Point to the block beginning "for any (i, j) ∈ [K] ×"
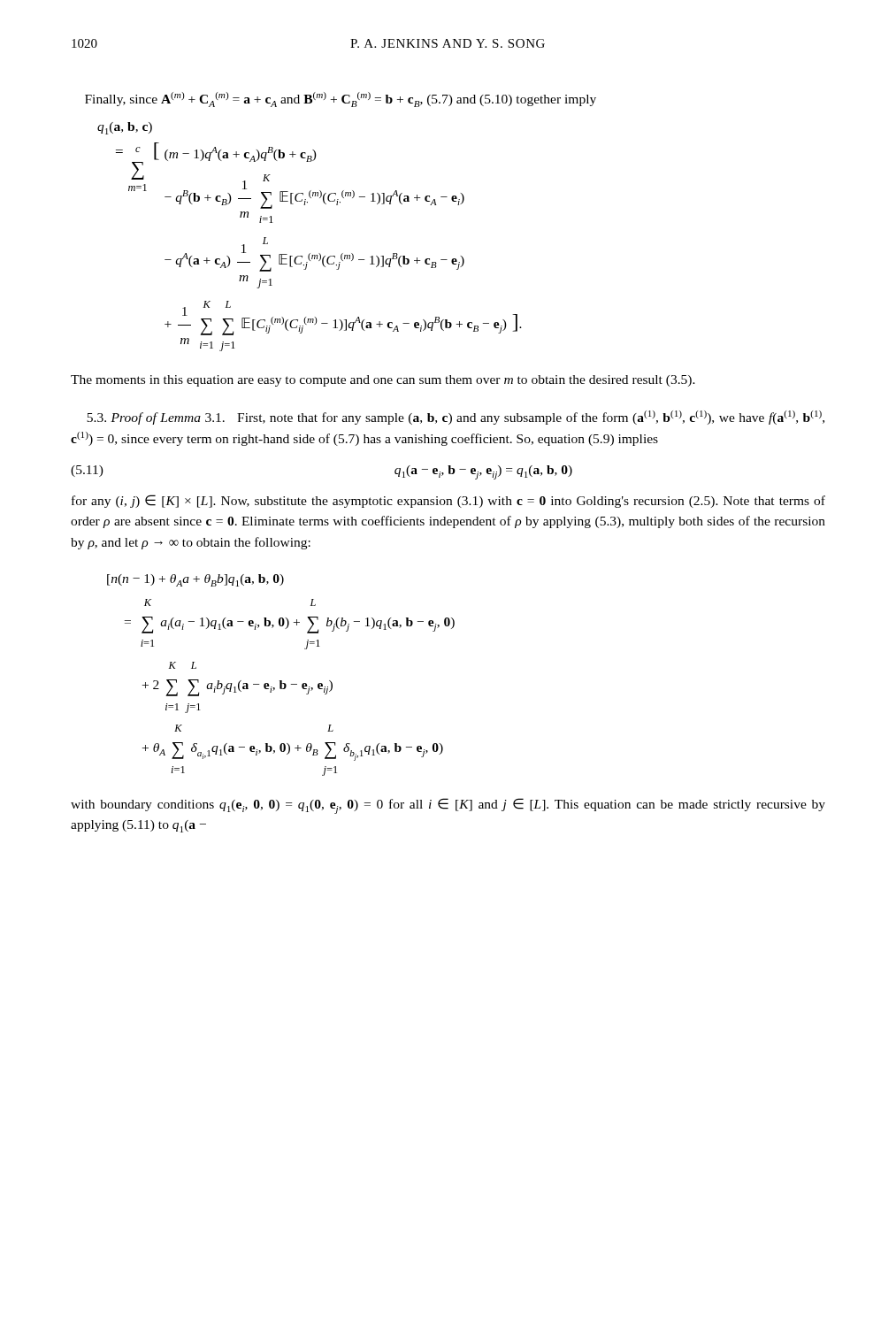 pyautogui.click(x=448, y=521)
